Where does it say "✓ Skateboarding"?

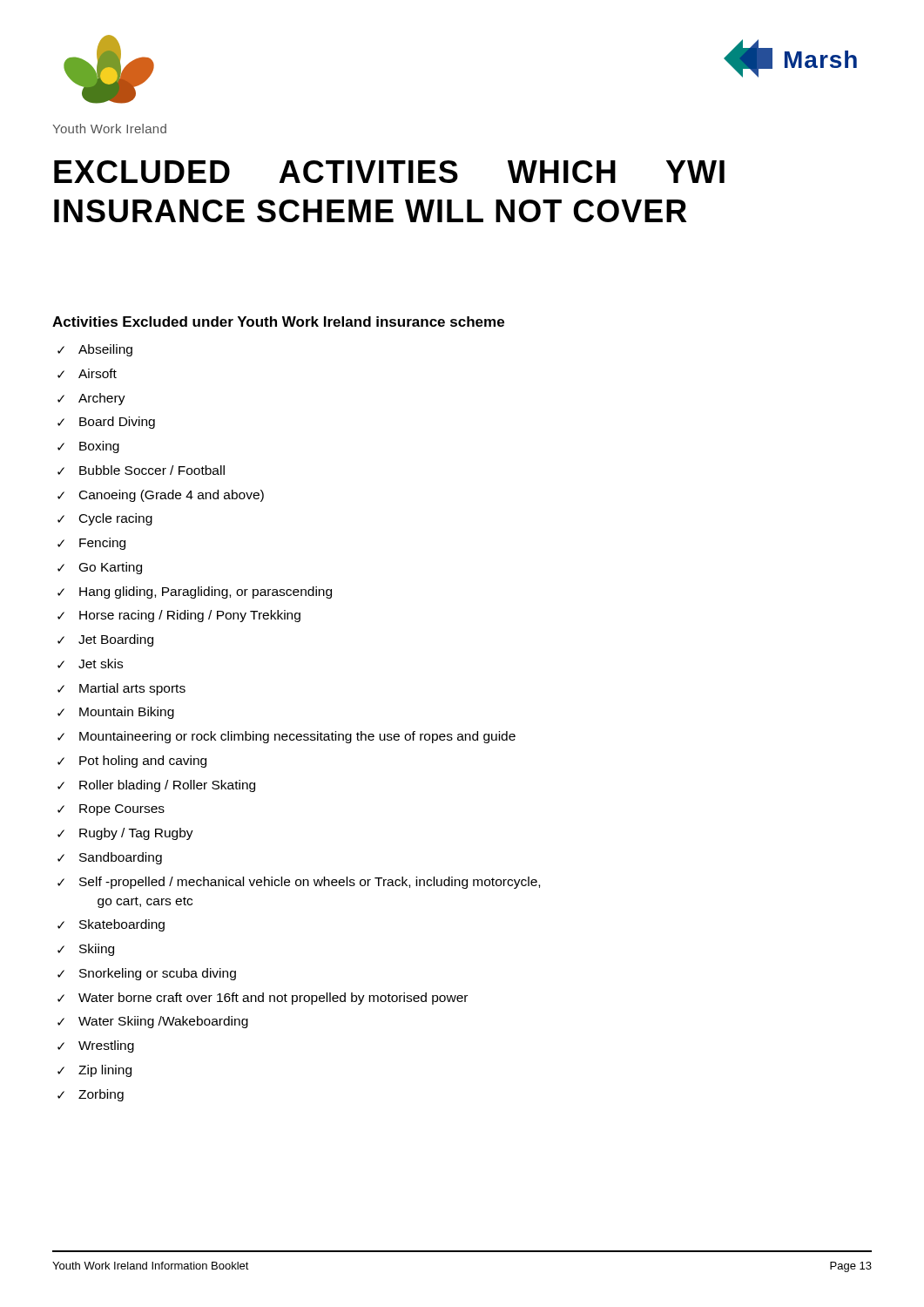click(x=111, y=925)
